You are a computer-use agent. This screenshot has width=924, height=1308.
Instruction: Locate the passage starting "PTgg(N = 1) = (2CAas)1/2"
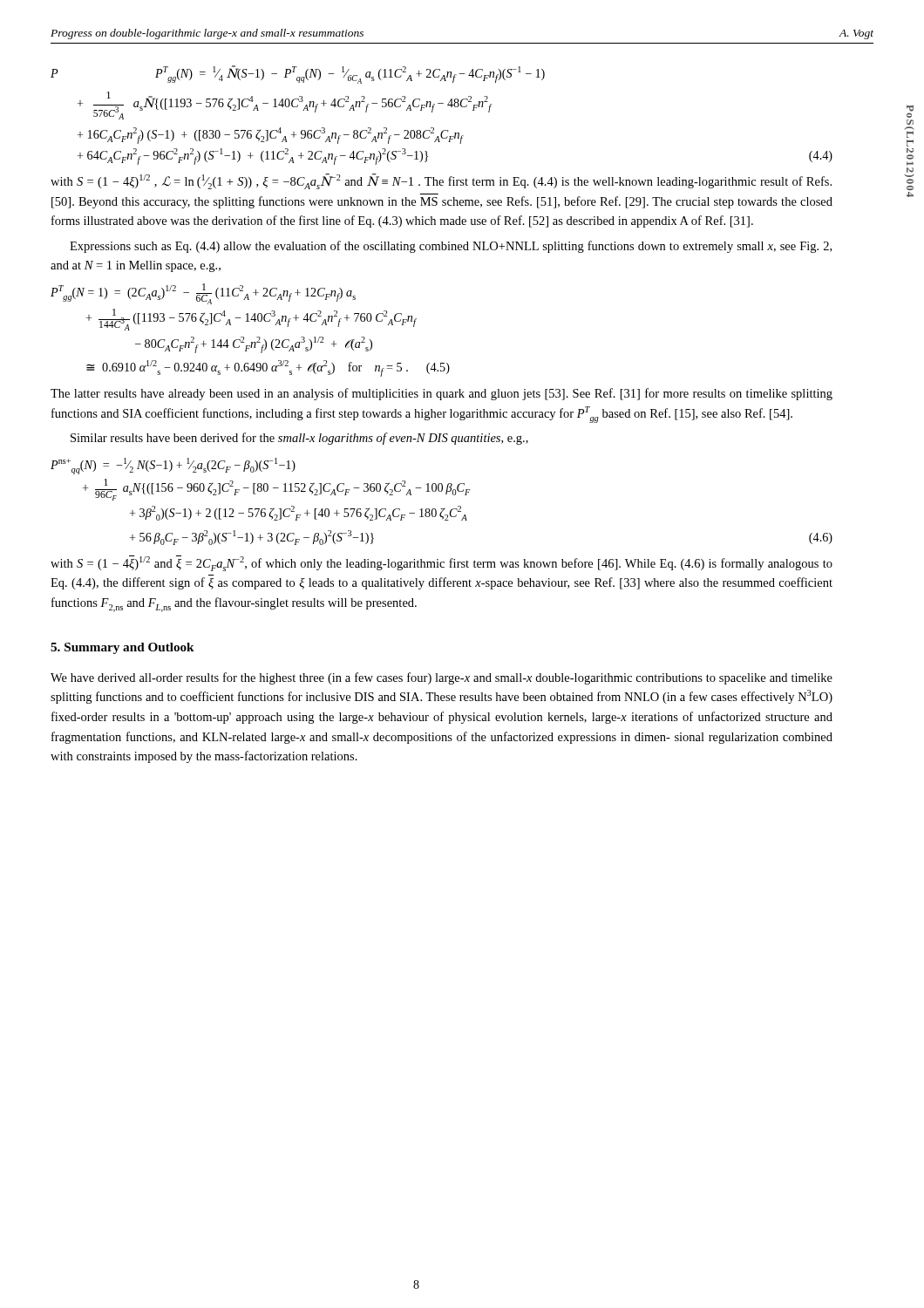[x=203, y=294]
